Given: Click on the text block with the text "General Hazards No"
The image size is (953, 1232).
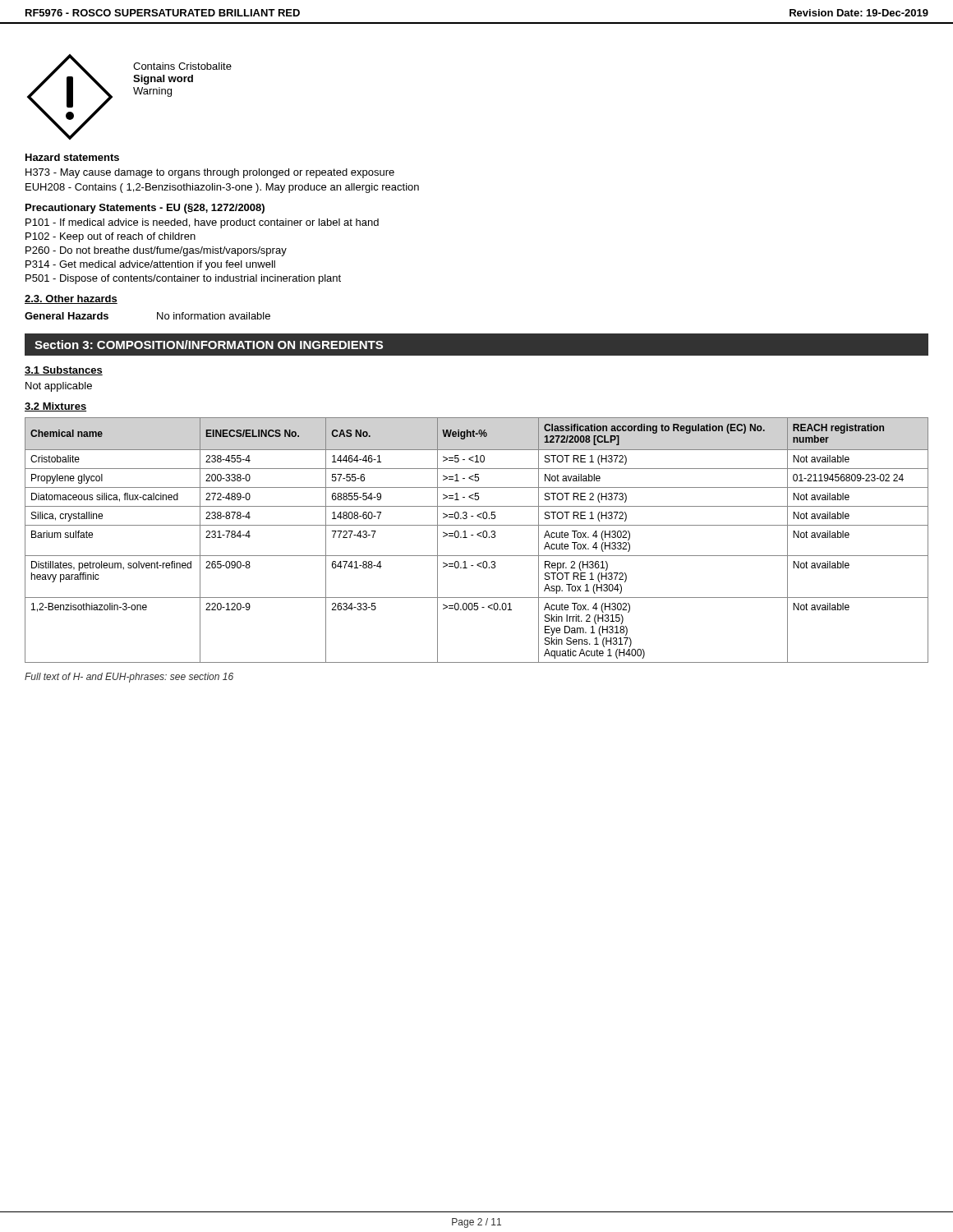Looking at the screenshot, I should click(x=148, y=316).
